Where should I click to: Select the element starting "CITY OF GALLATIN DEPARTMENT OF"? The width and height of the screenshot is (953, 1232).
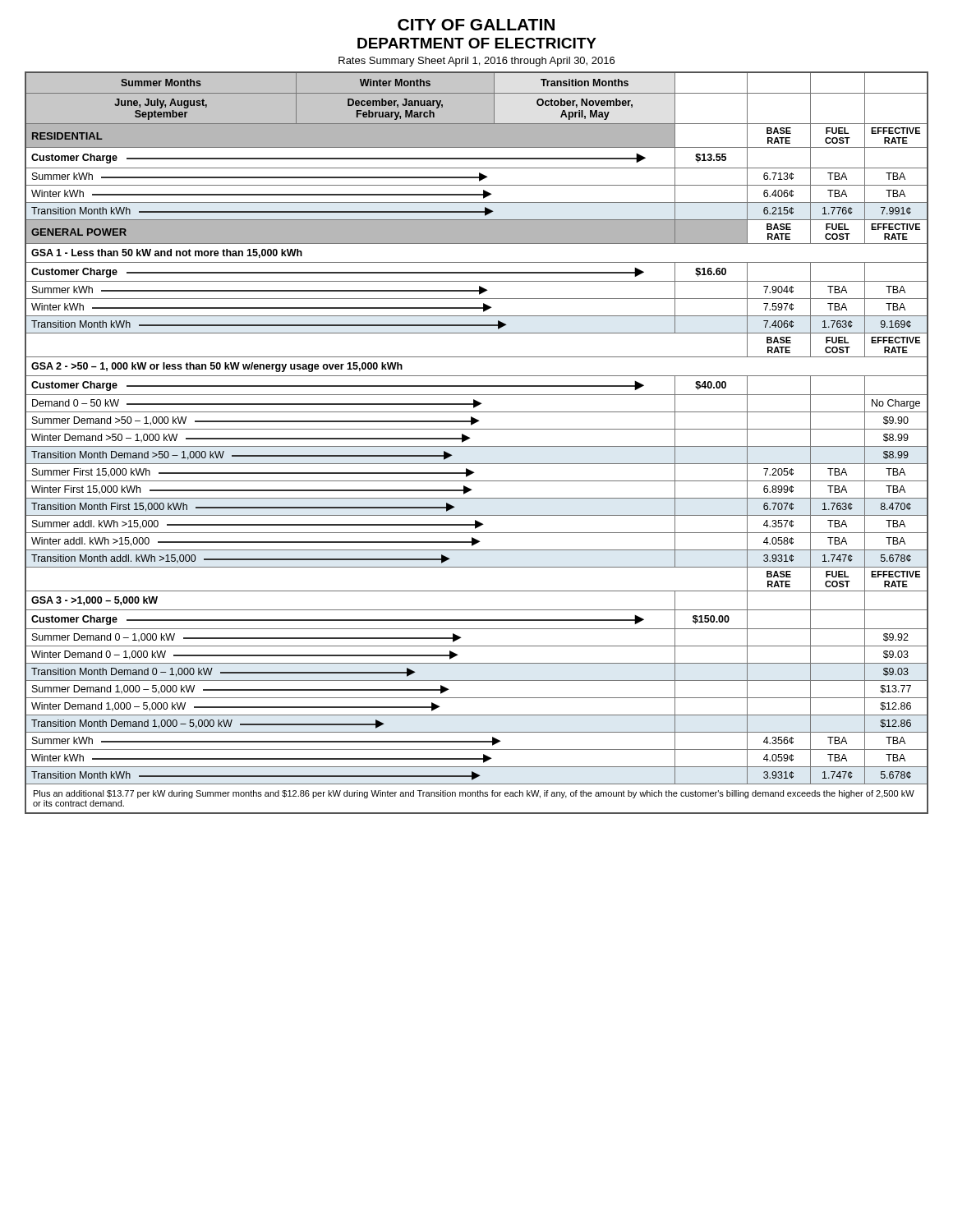click(x=476, y=34)
